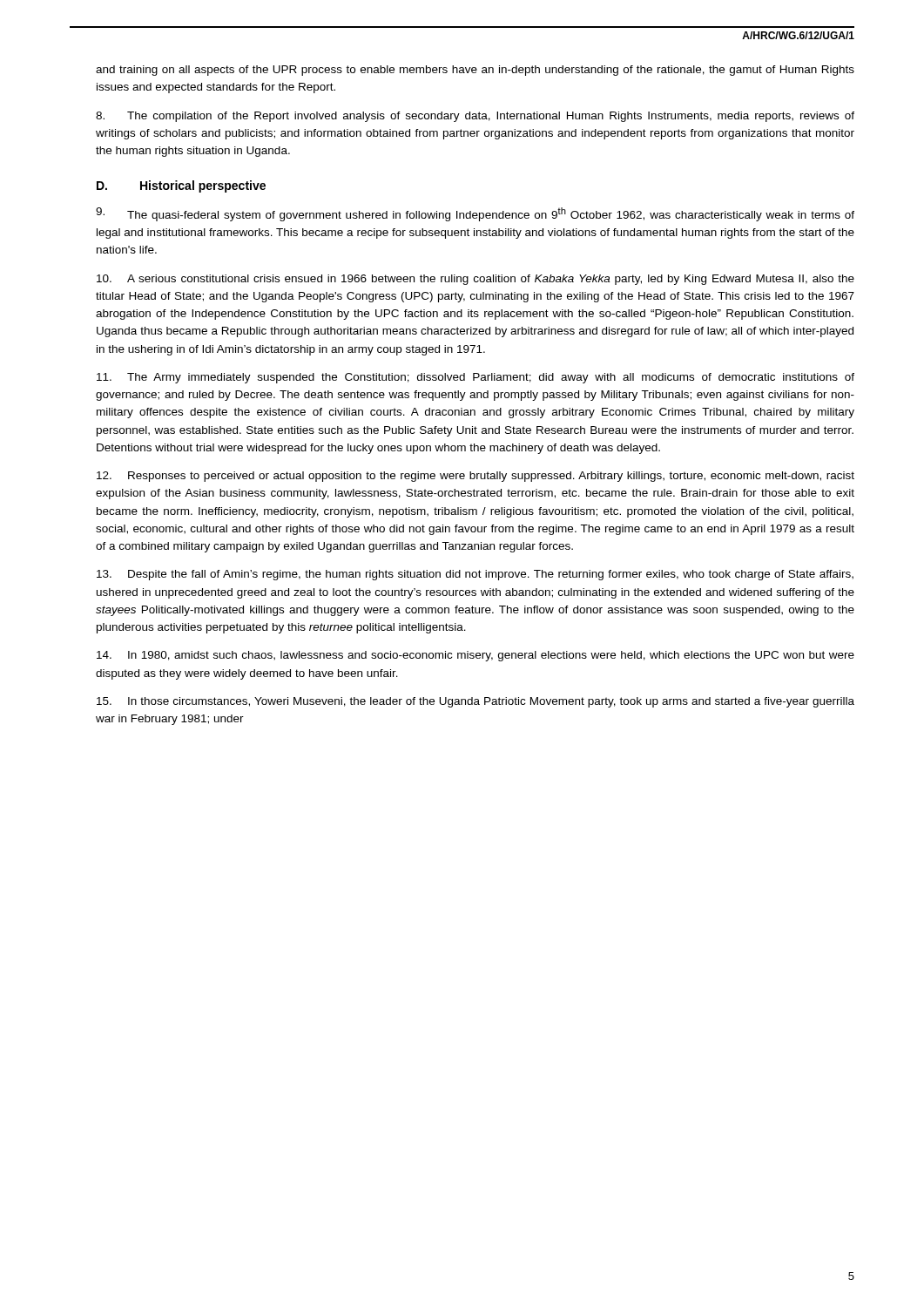Viewport: 924px width, 1307px height.
Task: Point to the block beginning "Despite the fall"
Action: click(475, 600)
